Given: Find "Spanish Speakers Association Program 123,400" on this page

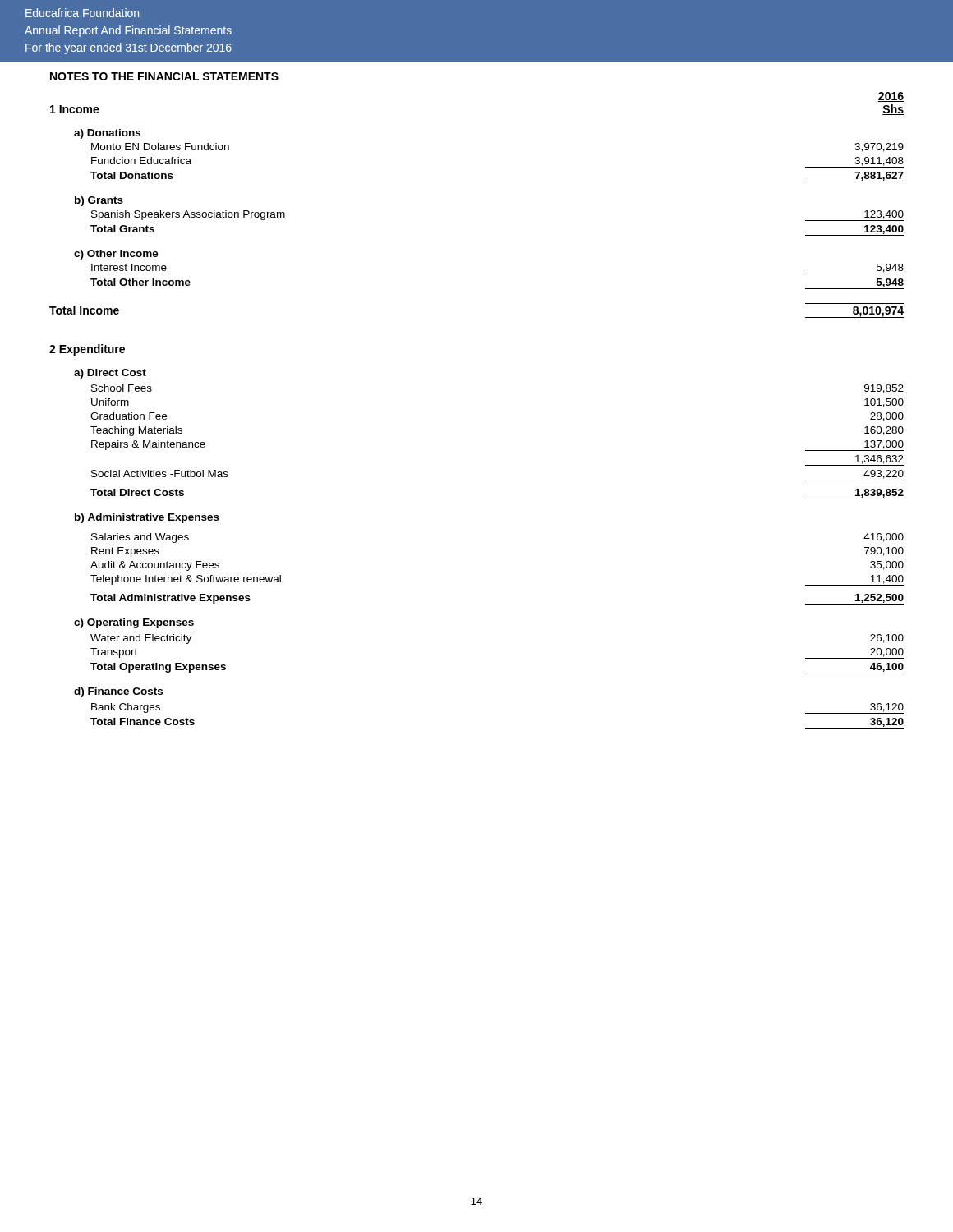Looking at the screenshot, I should tap(189, 216).
